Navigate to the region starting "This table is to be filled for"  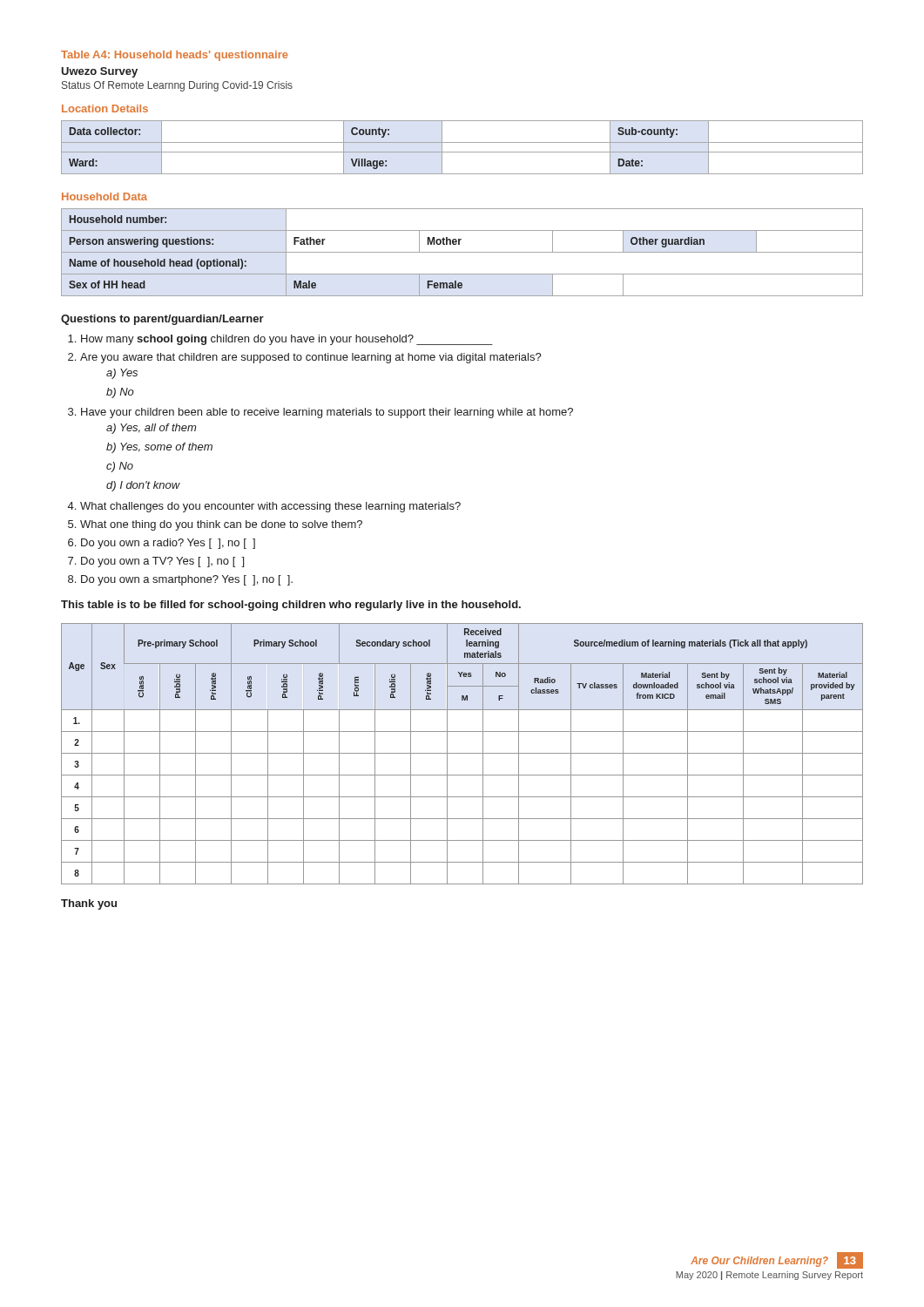point(291,604)
